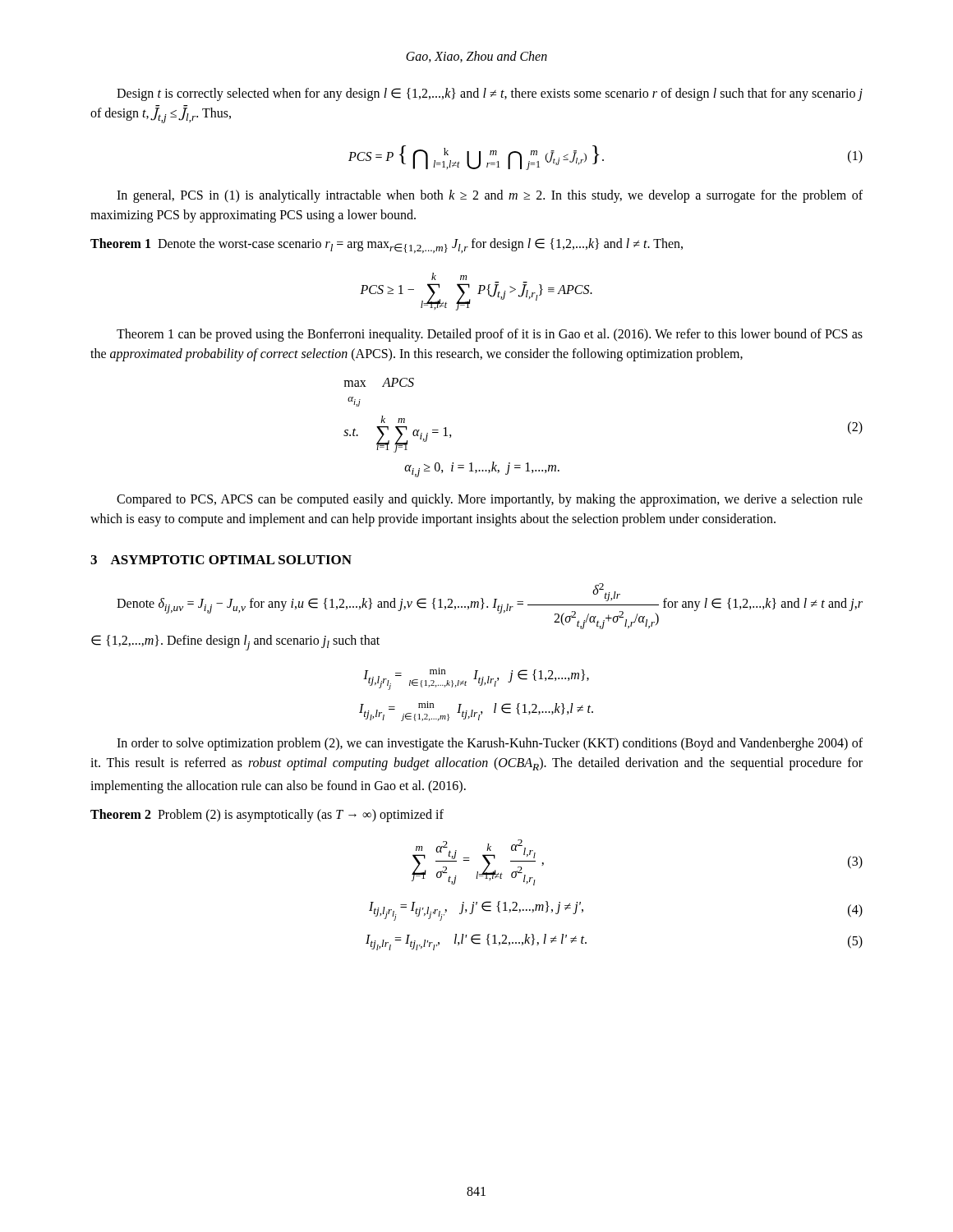Image resolution: width=953 pixels, height=1232 pixels.
Task: Click on the text starting "Design t is correctly selected when for"
Action: (476, 105)
